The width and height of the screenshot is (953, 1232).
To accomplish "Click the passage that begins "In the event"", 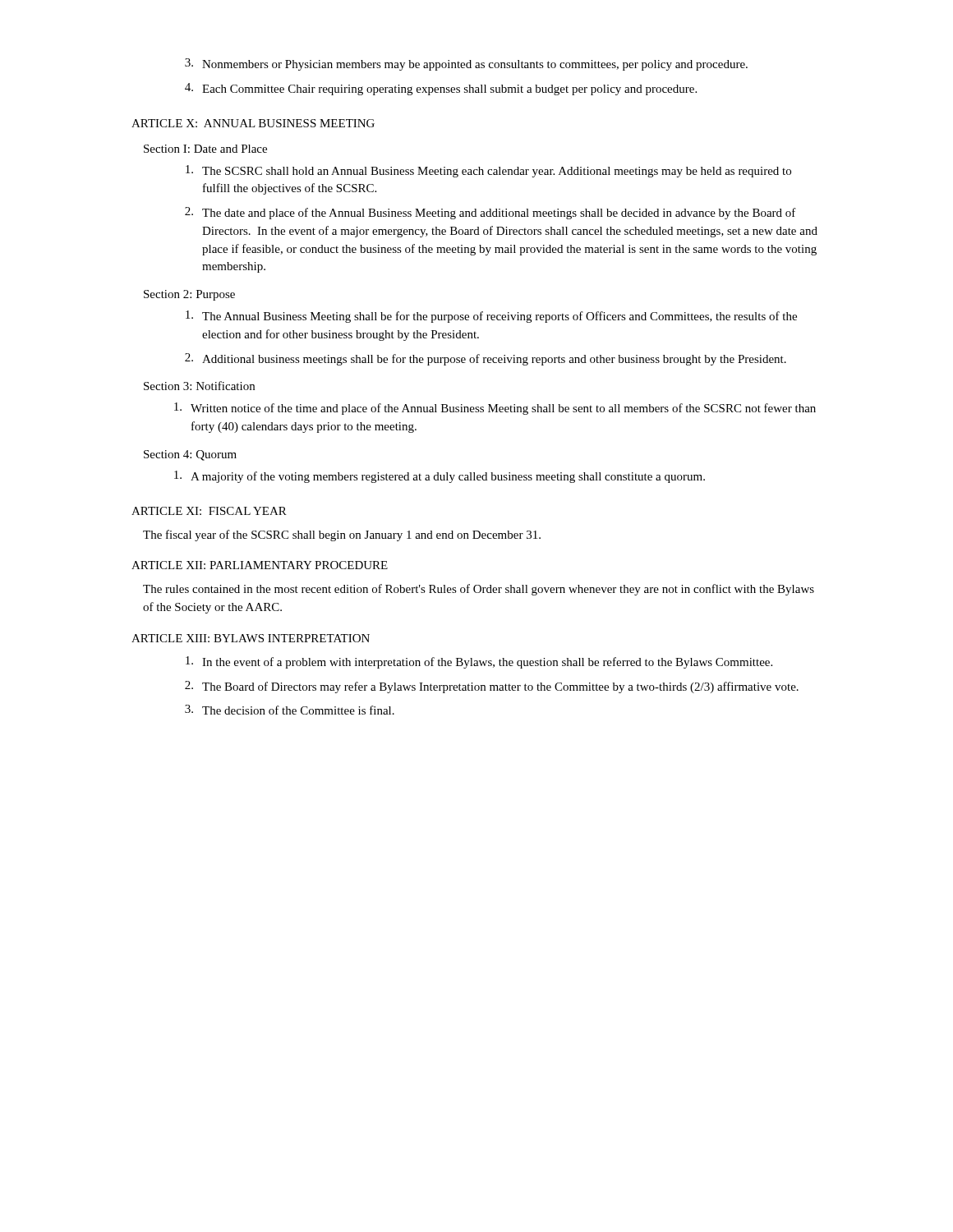I will 496,663.
